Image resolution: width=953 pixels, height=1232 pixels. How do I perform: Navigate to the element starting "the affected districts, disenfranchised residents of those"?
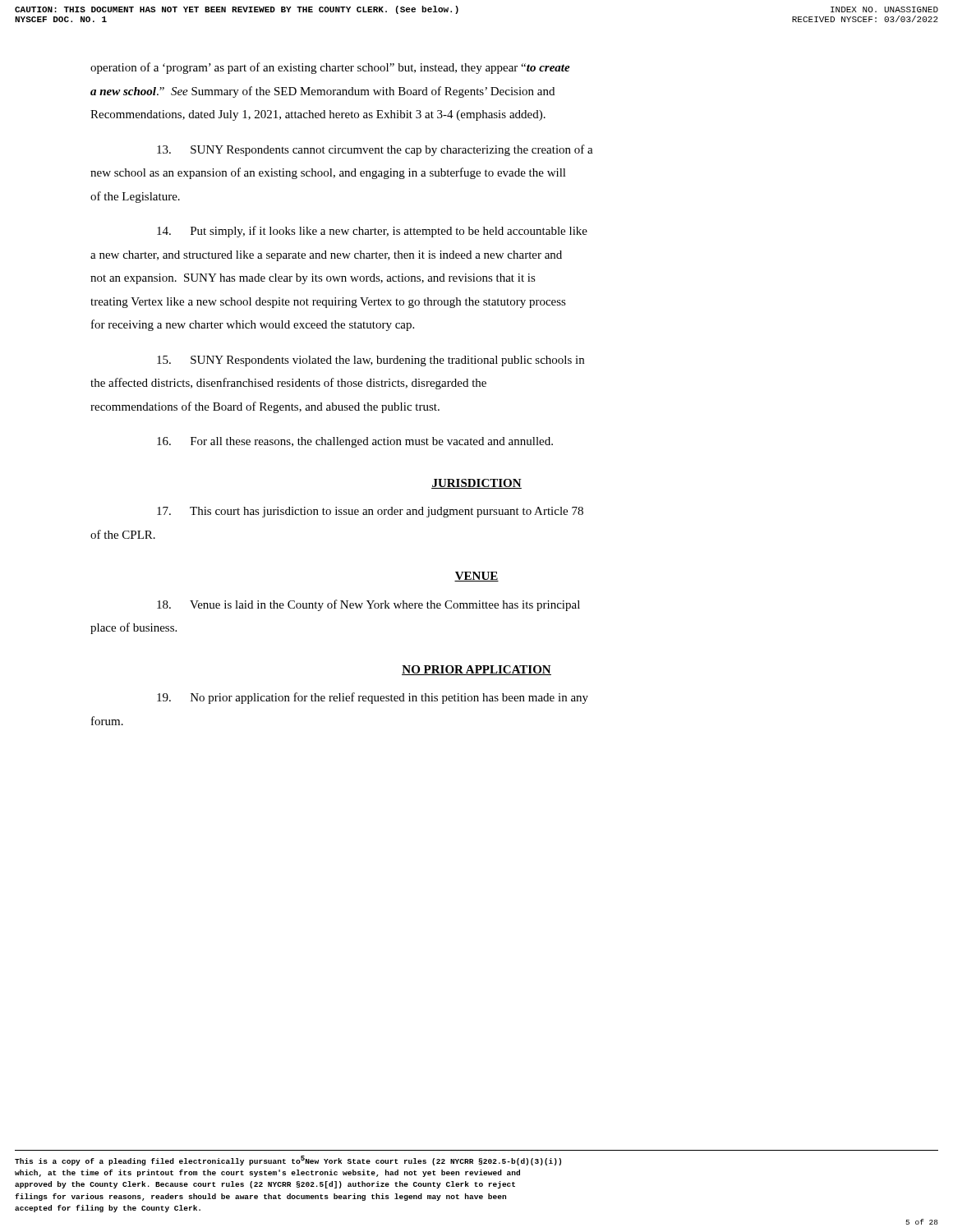coord(289,383)
